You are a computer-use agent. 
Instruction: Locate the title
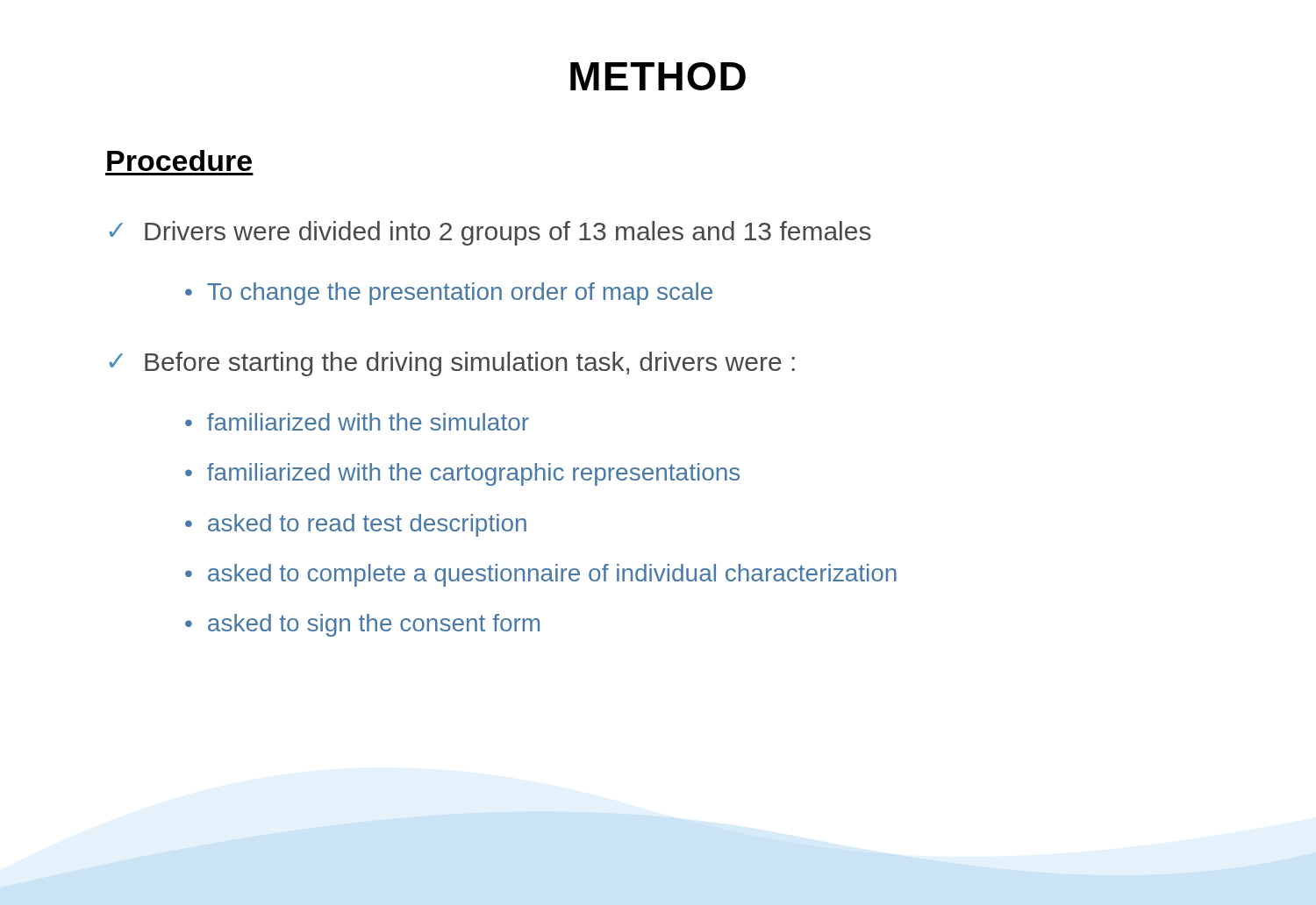658,76
